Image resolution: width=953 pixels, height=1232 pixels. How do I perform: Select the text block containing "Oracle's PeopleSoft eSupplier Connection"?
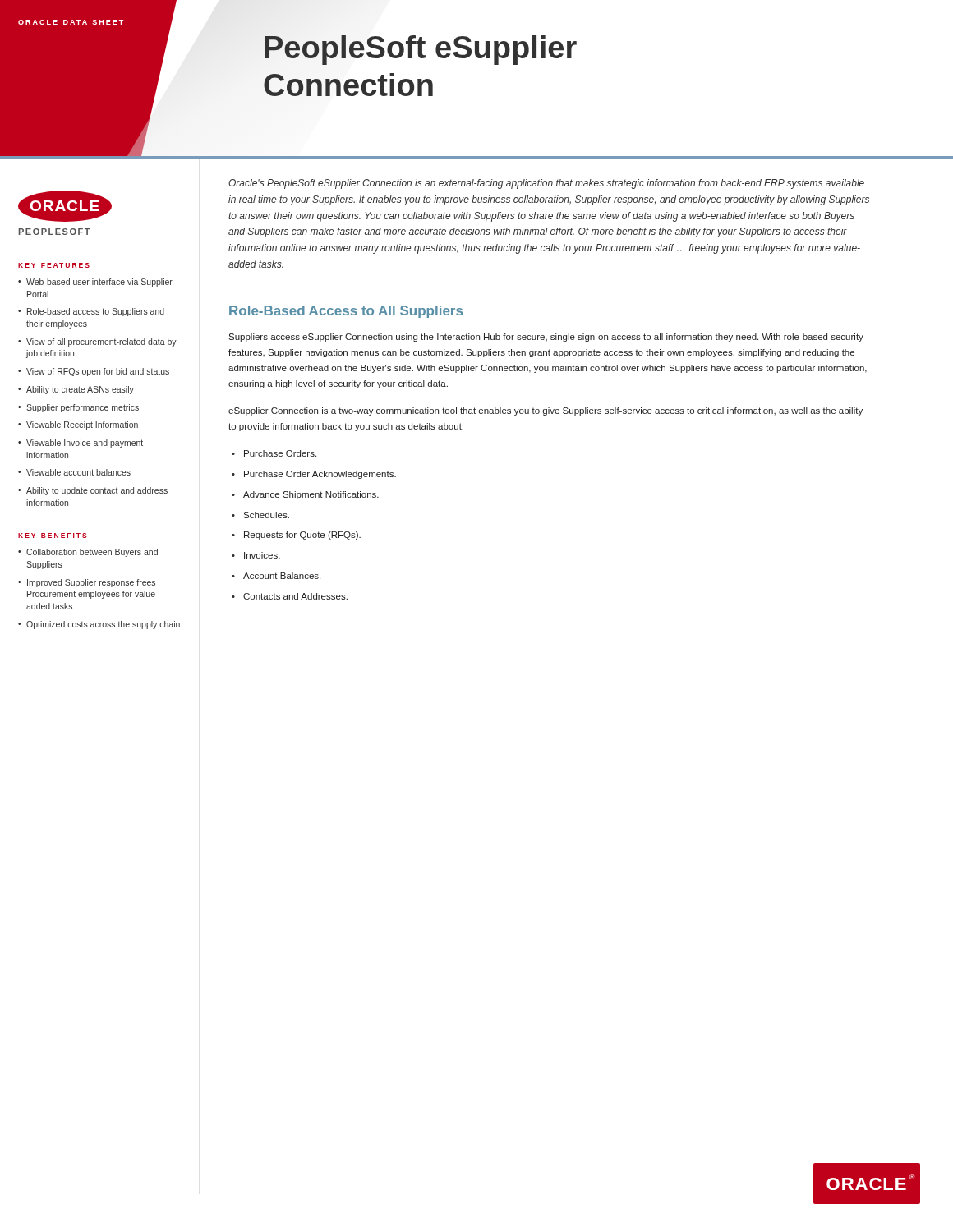coord(549,224)
